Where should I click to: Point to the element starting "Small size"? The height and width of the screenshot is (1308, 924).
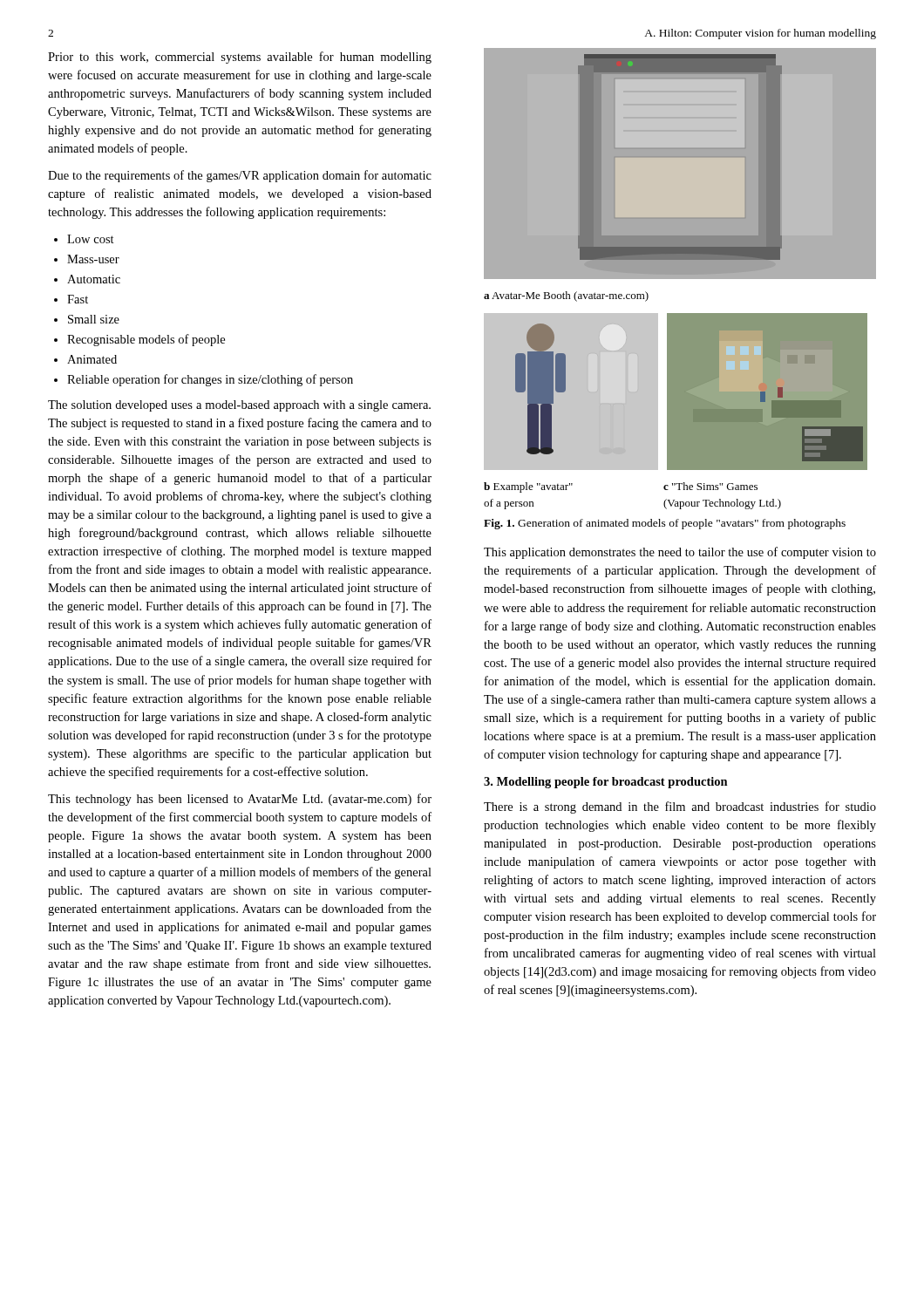tap(87, 319)
